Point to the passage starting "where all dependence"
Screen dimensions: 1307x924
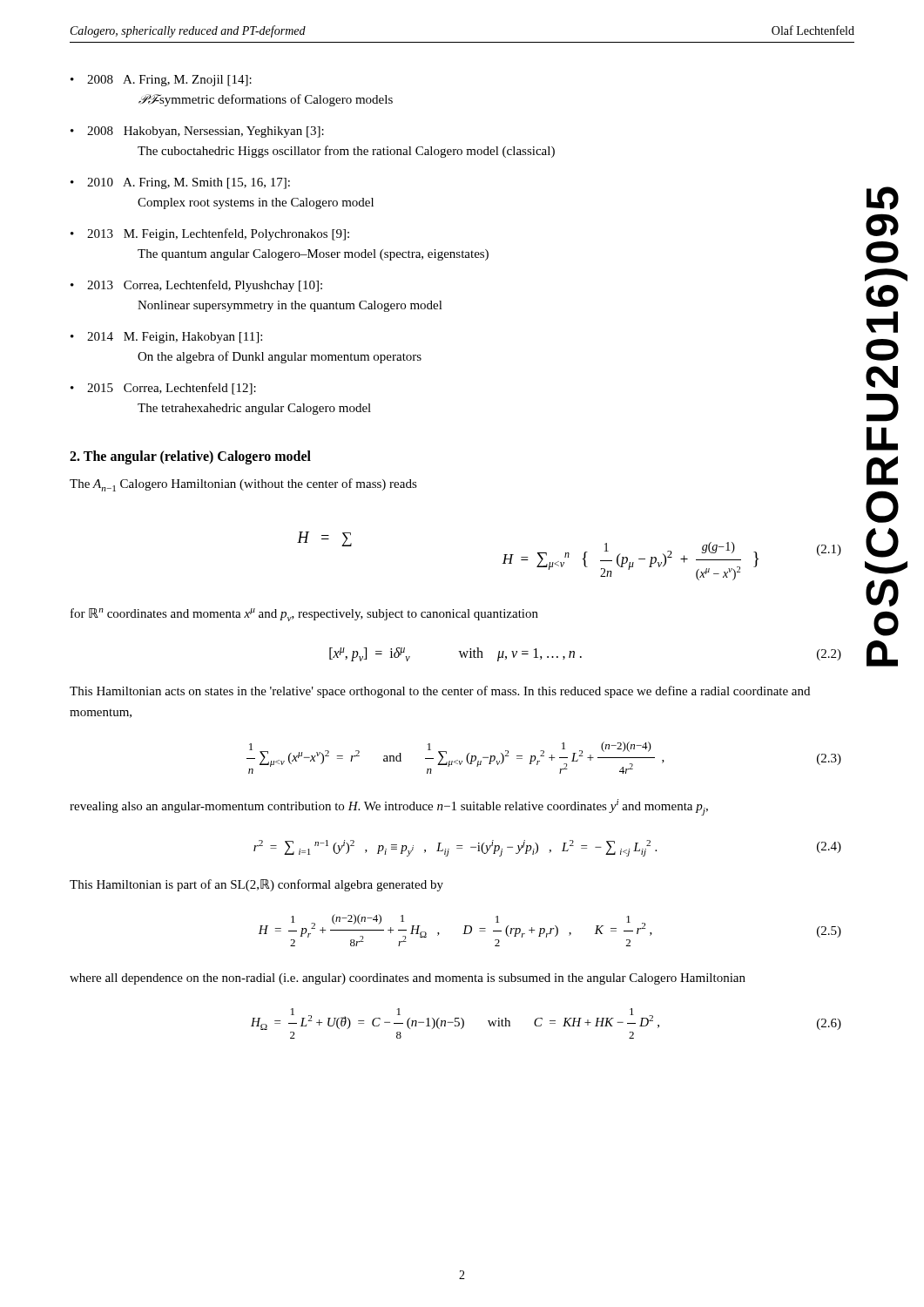408,977
